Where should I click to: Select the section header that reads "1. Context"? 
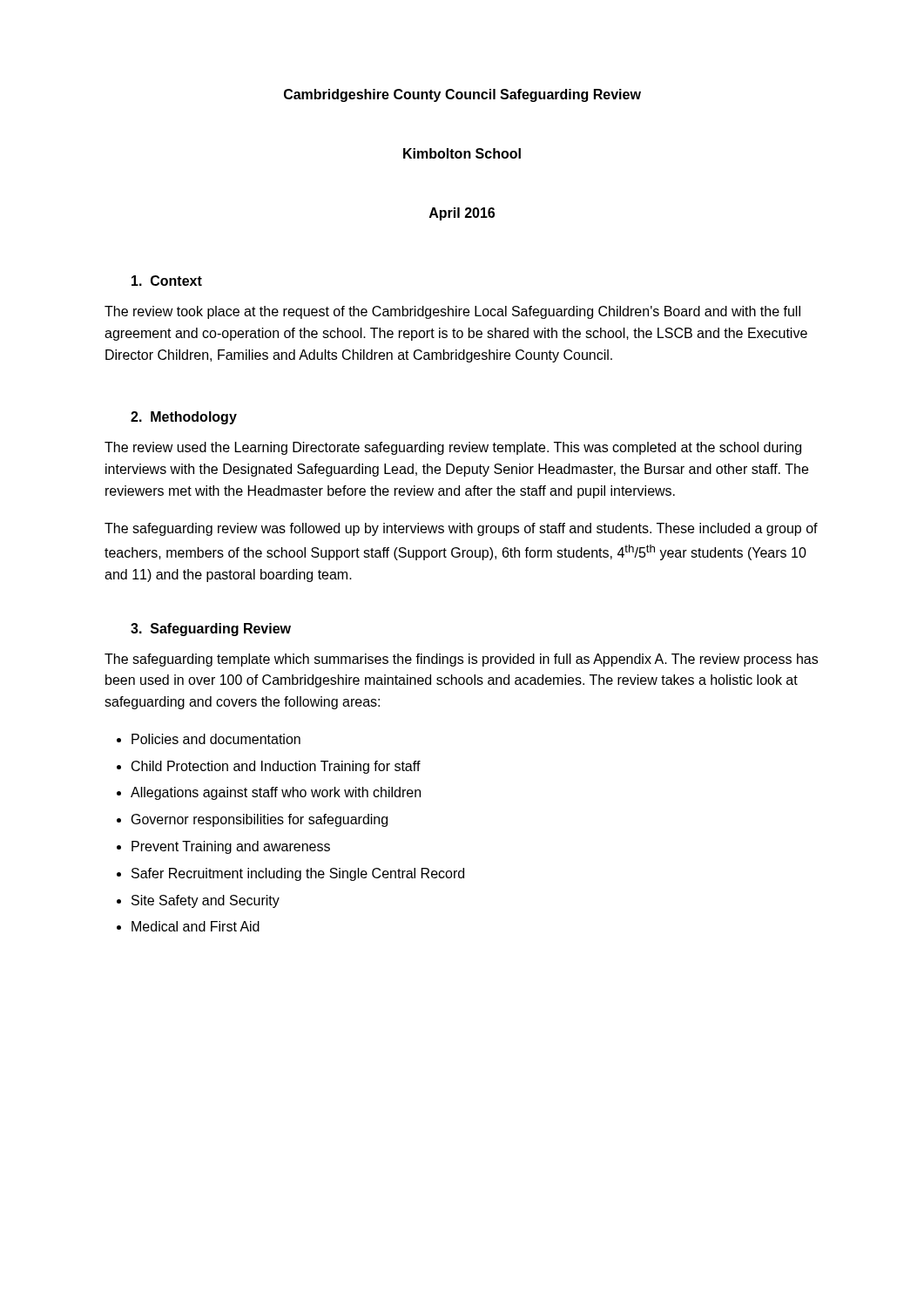click(166, 281)
